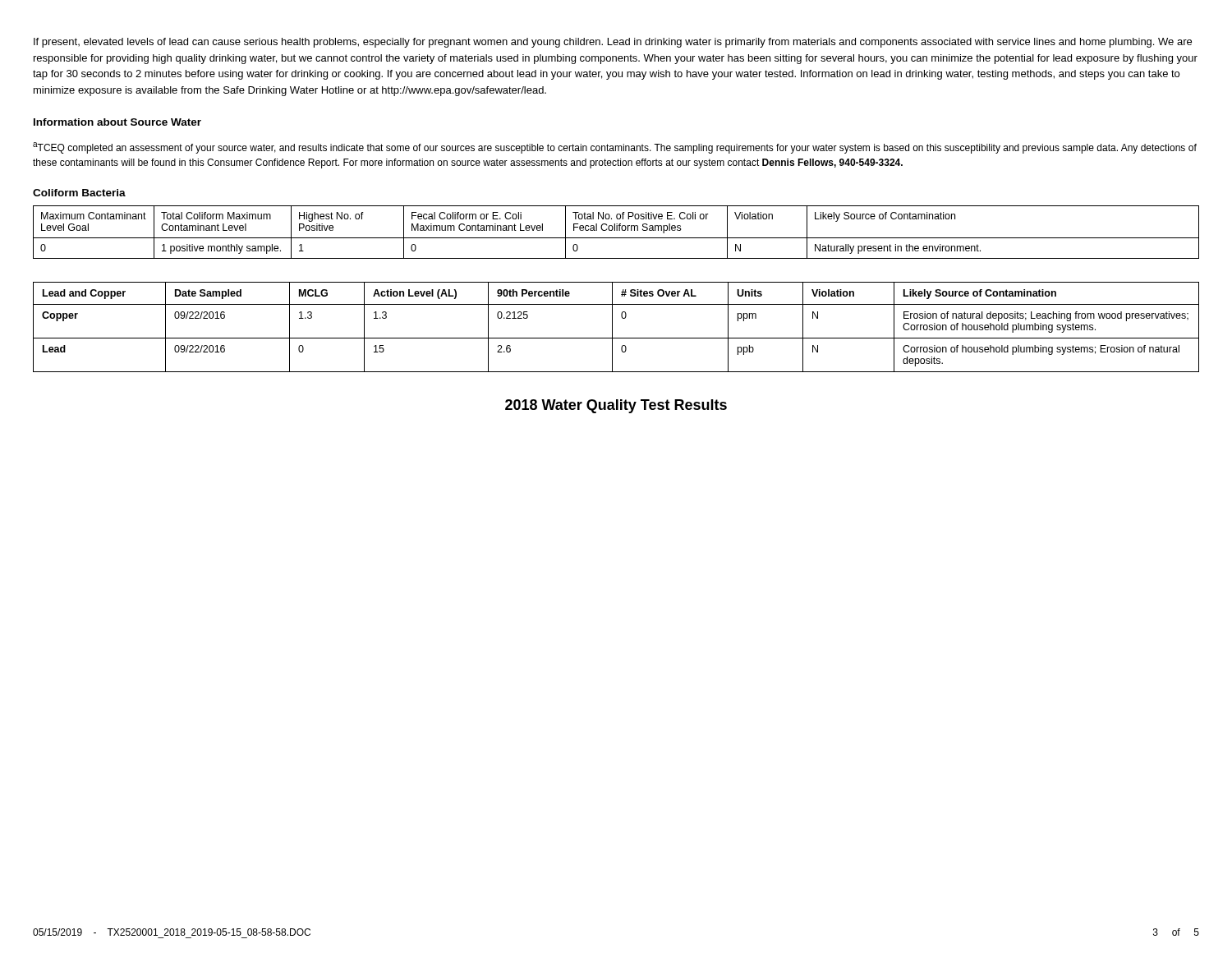The width and height of the screenshot is (1232, 953).
Task: Navigate to the text starting "Coliform Bacteria"
Action: click(x=79, y=193)
